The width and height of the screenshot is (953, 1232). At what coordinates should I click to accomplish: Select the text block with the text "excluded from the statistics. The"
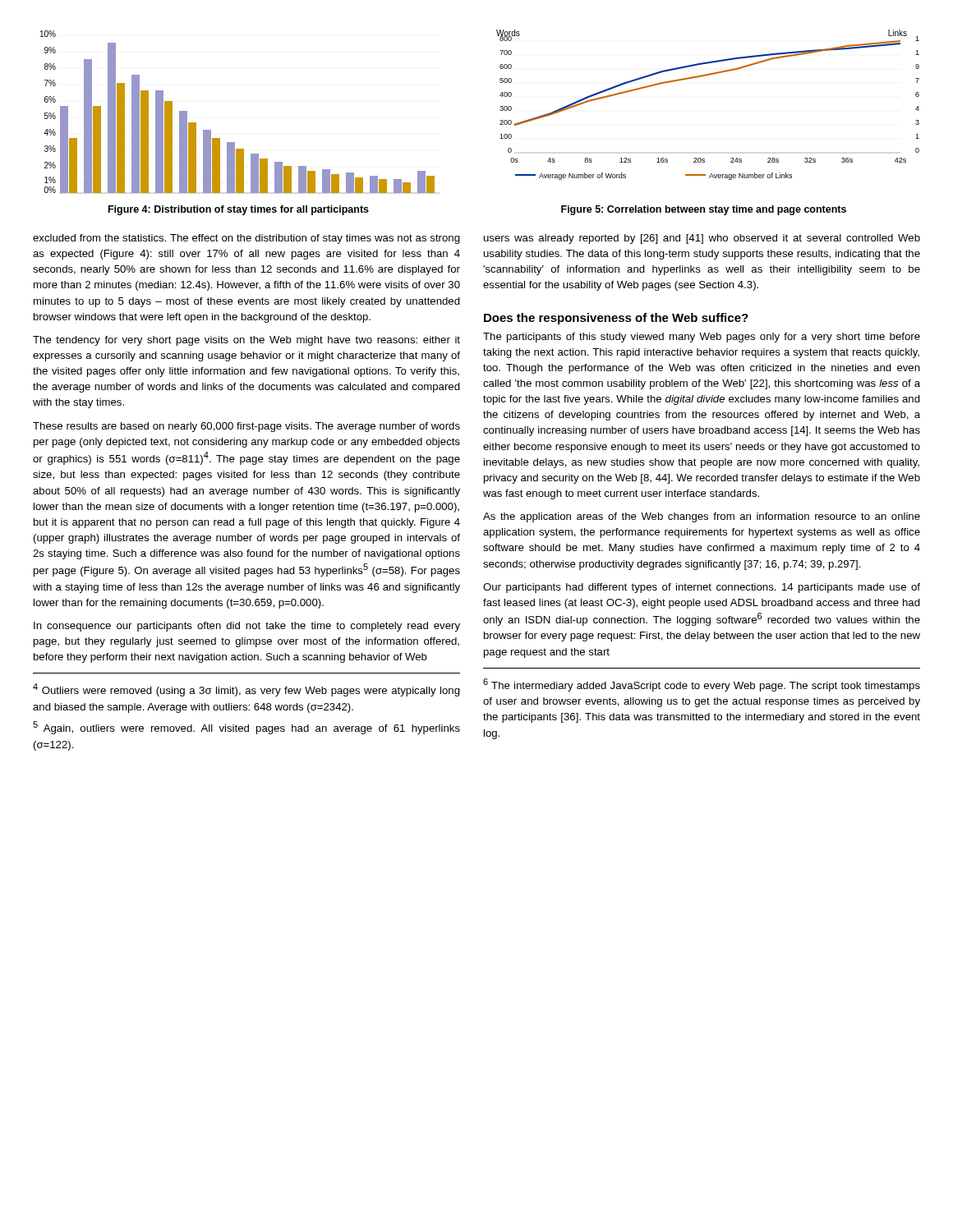[246, 277]
